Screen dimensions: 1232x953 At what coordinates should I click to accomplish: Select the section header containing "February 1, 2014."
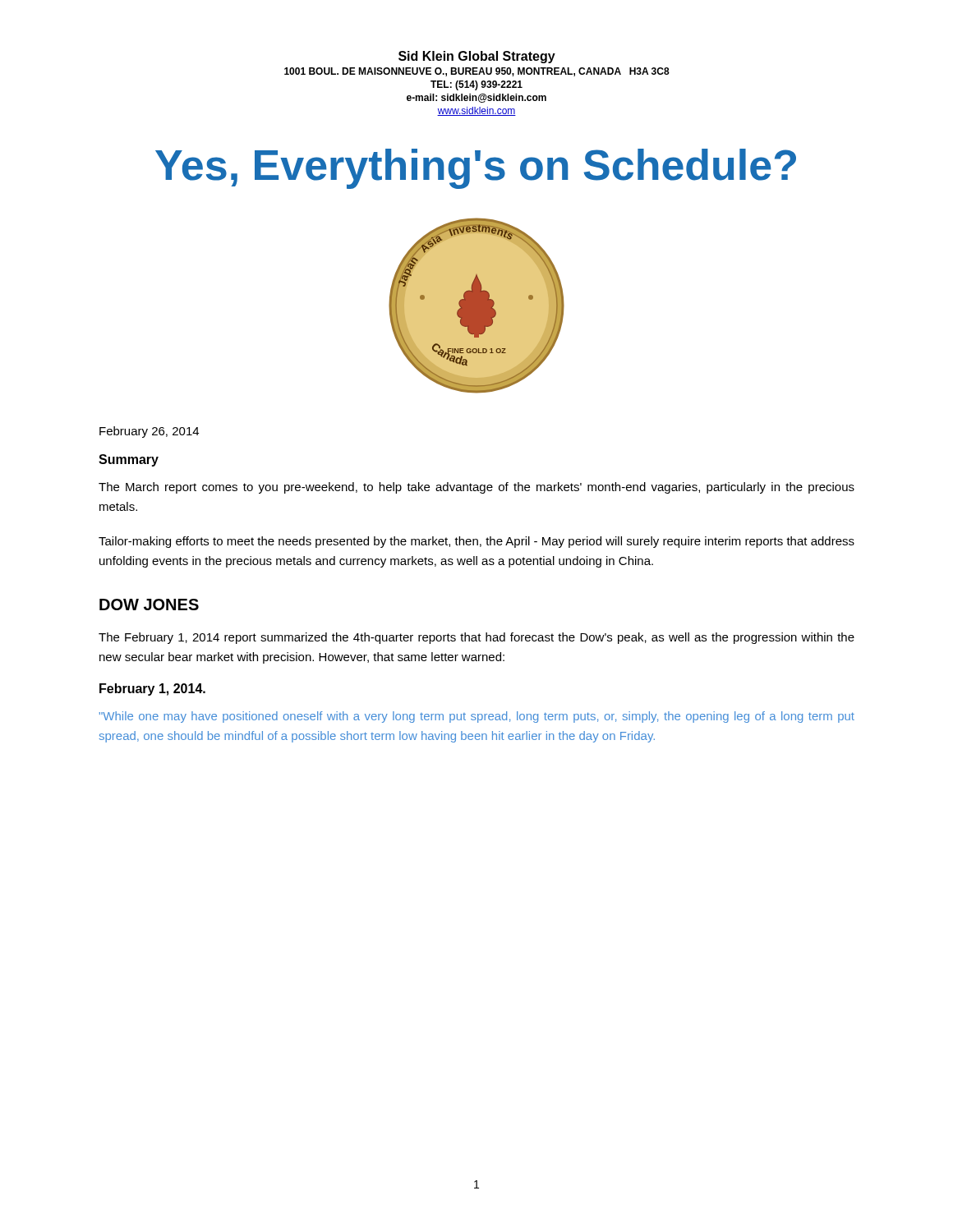click(152, 689)
